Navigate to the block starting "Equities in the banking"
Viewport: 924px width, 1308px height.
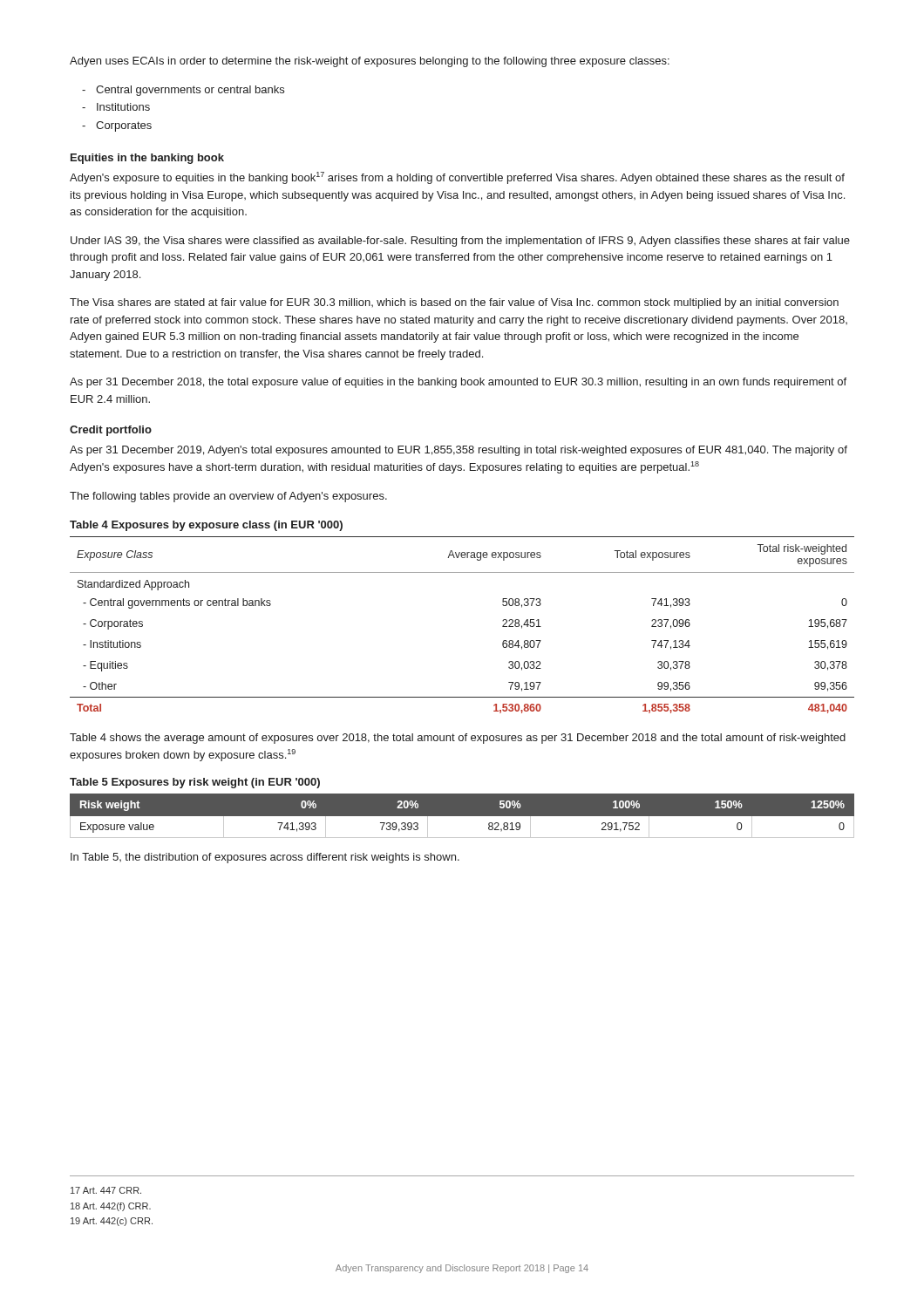click(x=147, y=157)
